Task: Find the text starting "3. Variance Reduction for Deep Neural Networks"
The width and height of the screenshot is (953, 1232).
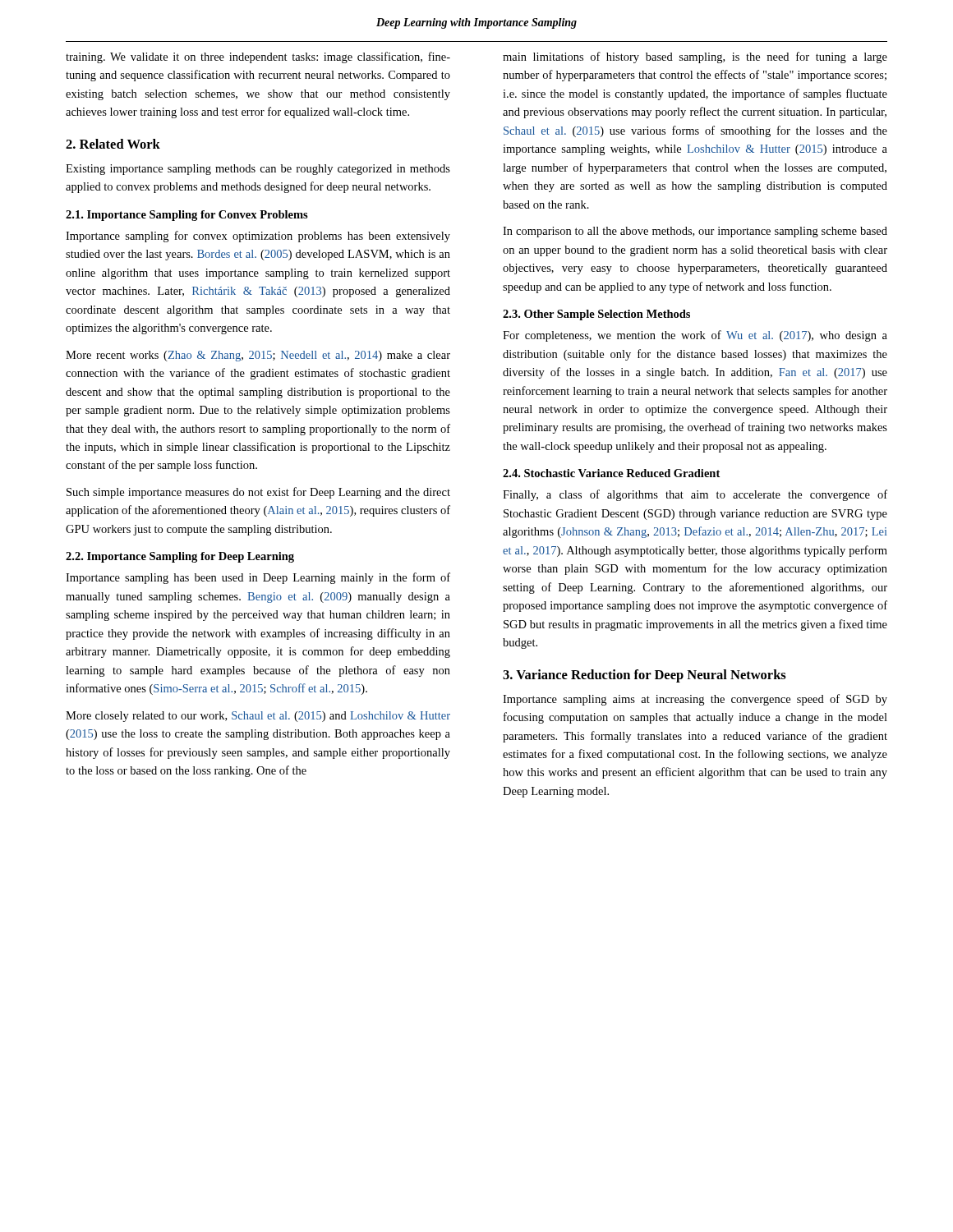Action: (x=644, y=674)
